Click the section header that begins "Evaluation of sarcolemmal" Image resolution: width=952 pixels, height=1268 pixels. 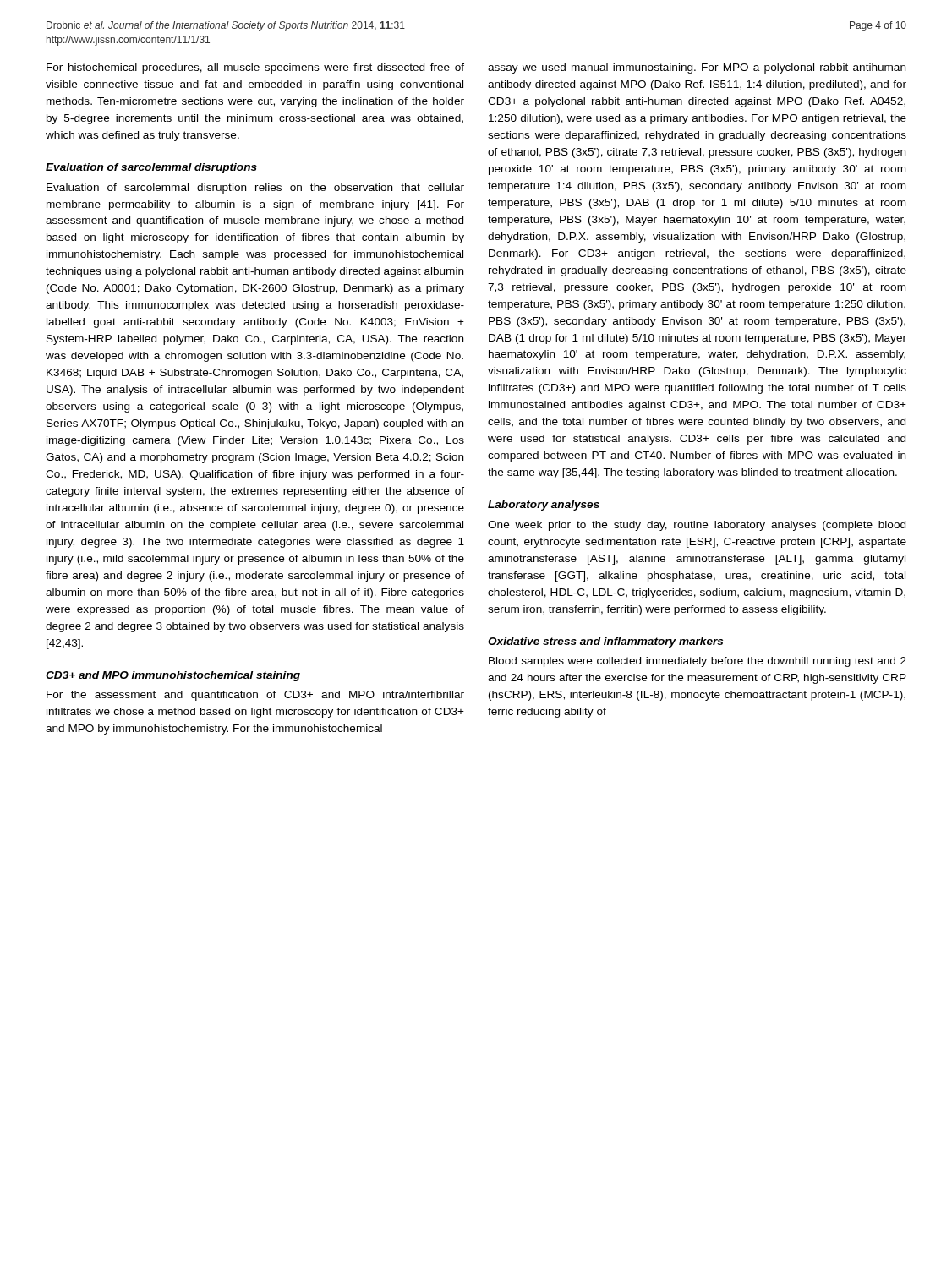coord(151,167)
